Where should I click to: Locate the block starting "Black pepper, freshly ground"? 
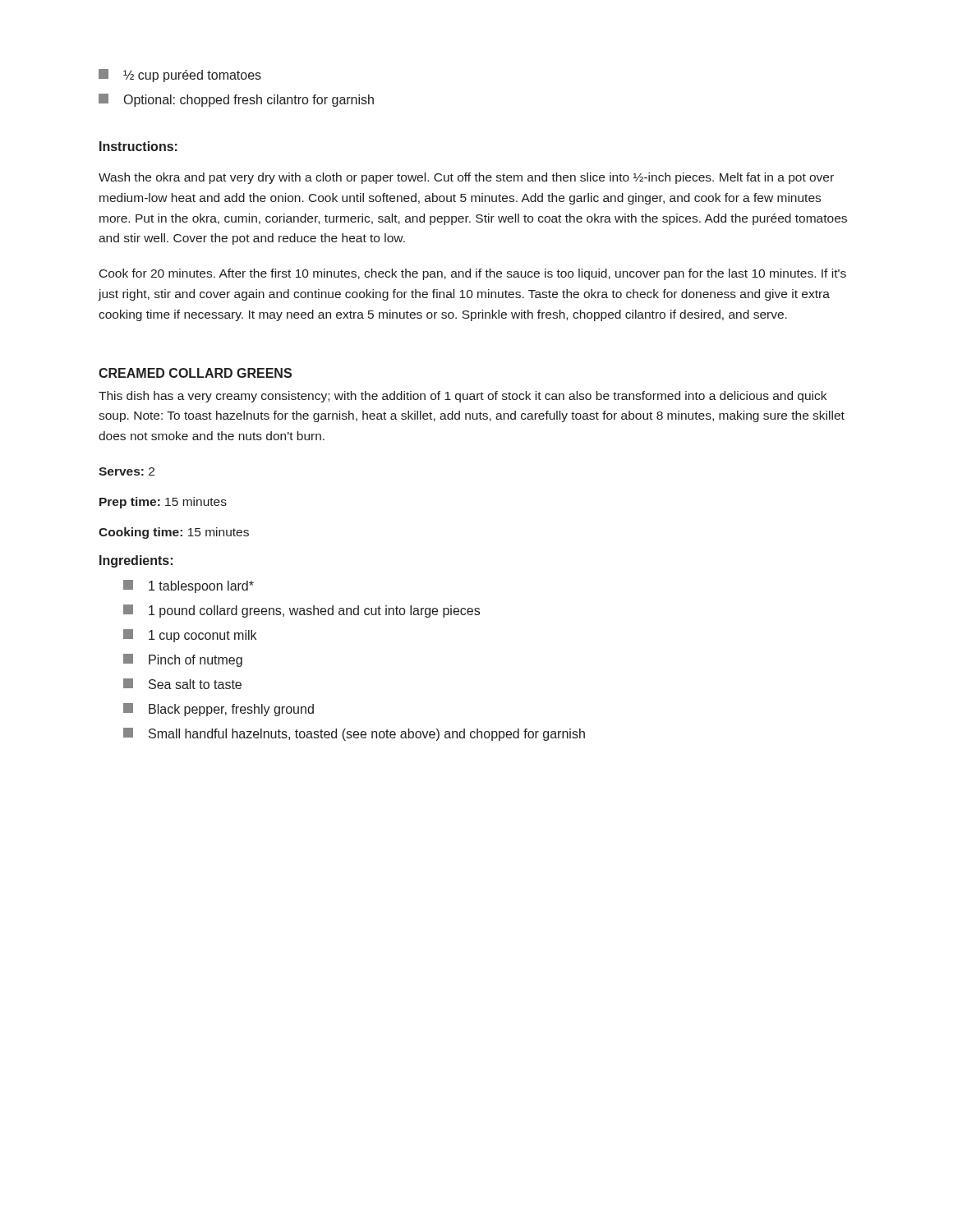(219, 710)
